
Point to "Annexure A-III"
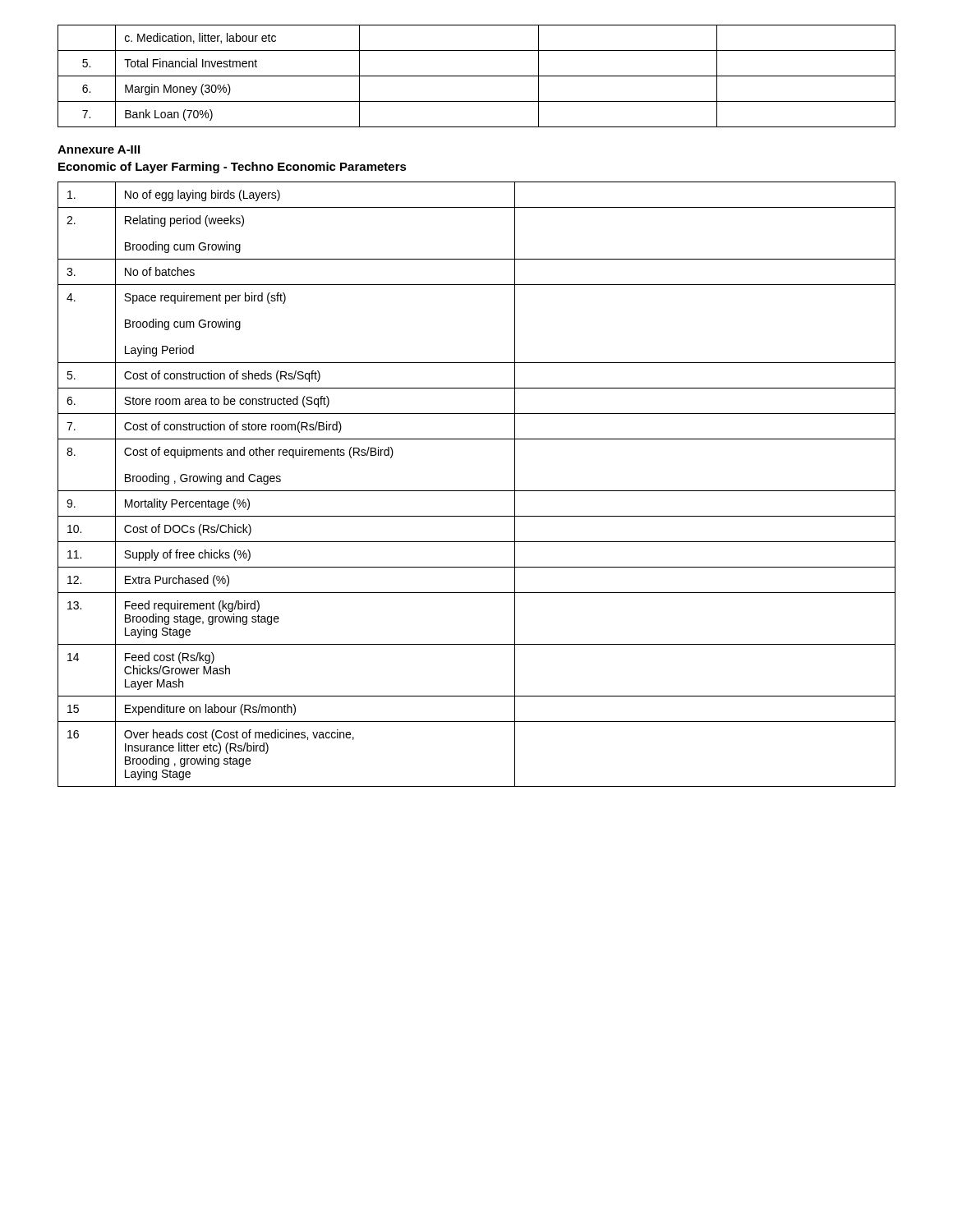click(99, 149)
